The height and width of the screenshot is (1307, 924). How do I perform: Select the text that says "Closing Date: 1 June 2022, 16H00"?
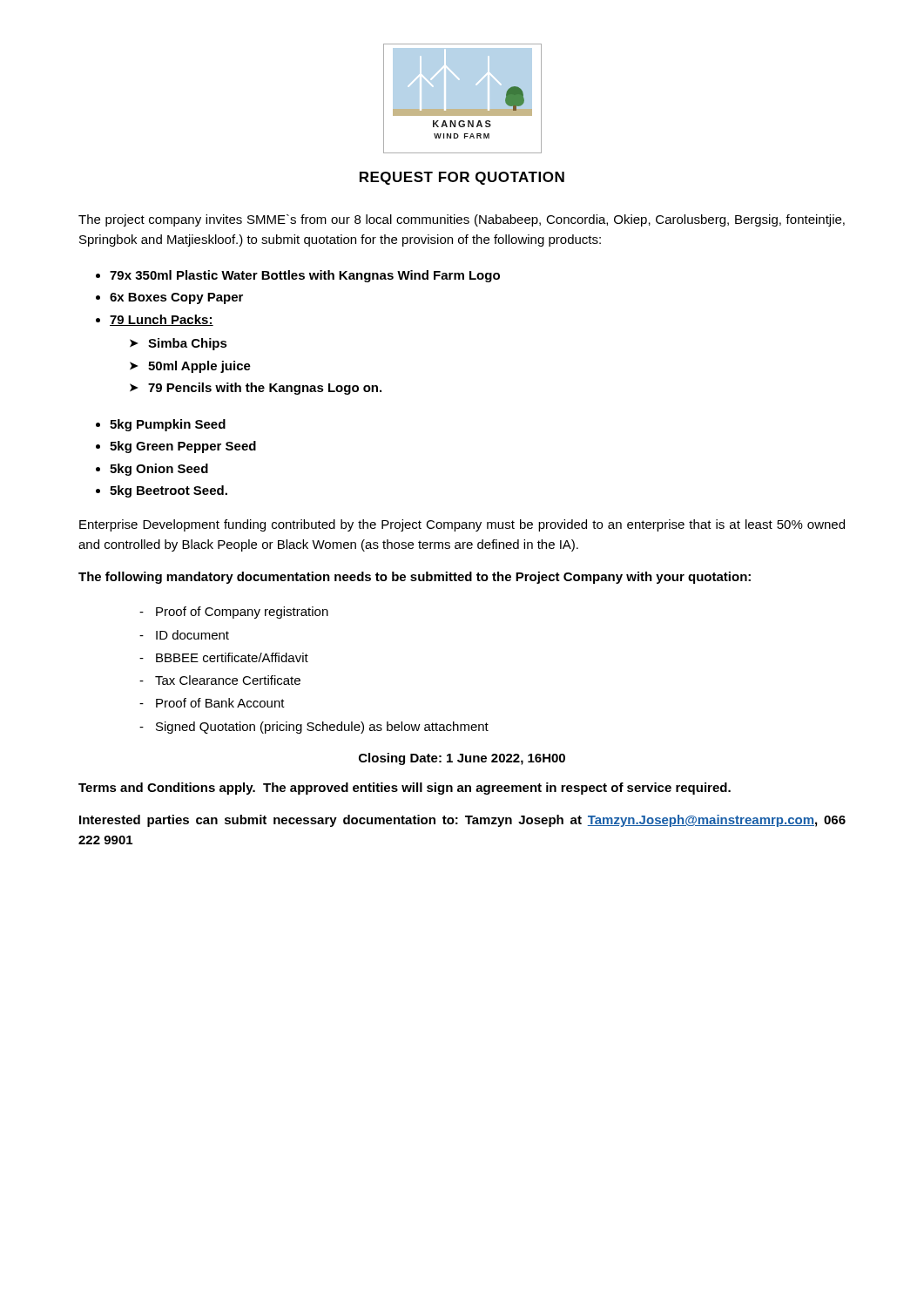462,757
